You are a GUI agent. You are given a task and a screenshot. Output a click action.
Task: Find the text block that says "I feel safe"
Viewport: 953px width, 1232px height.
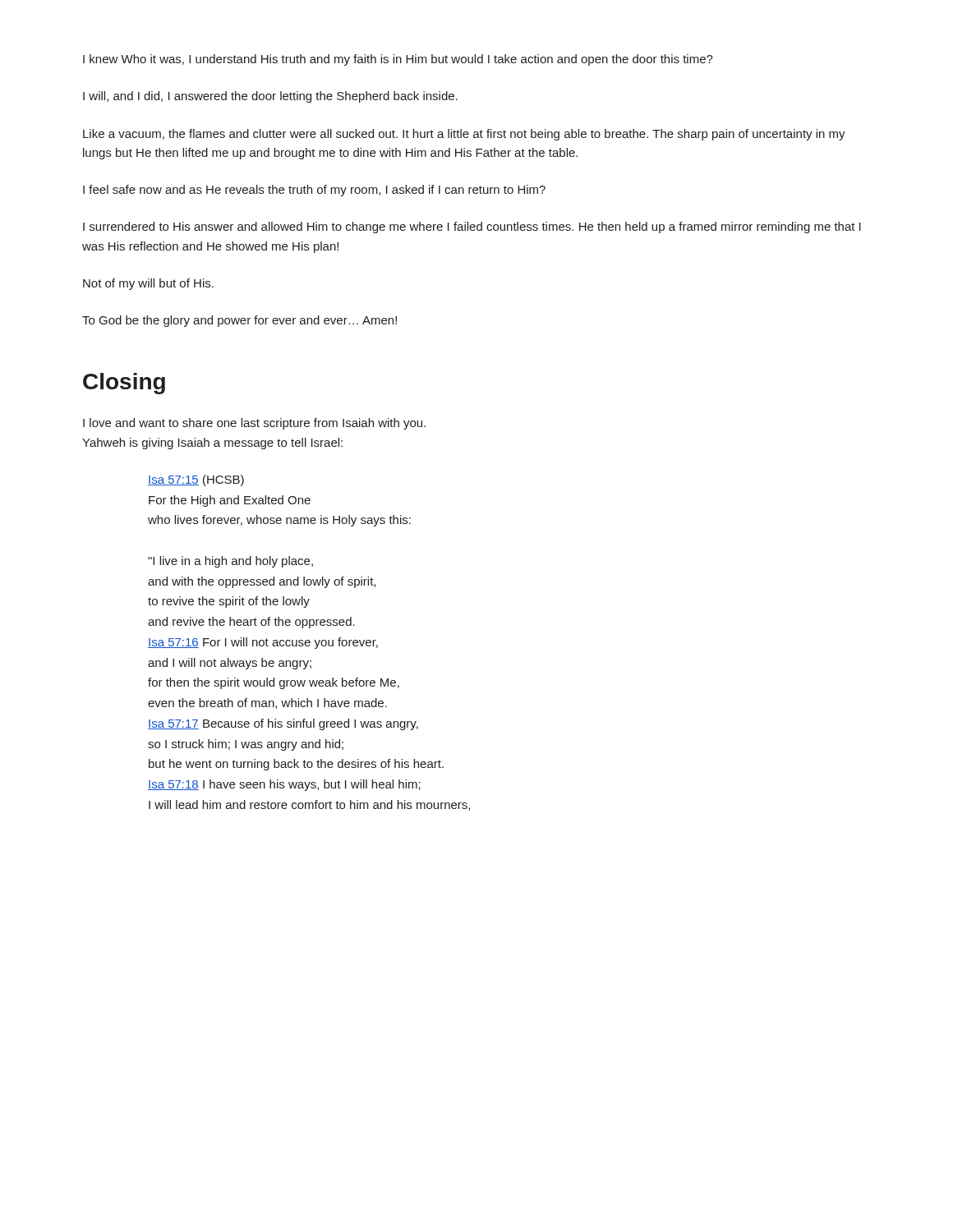tap(314, 189)
